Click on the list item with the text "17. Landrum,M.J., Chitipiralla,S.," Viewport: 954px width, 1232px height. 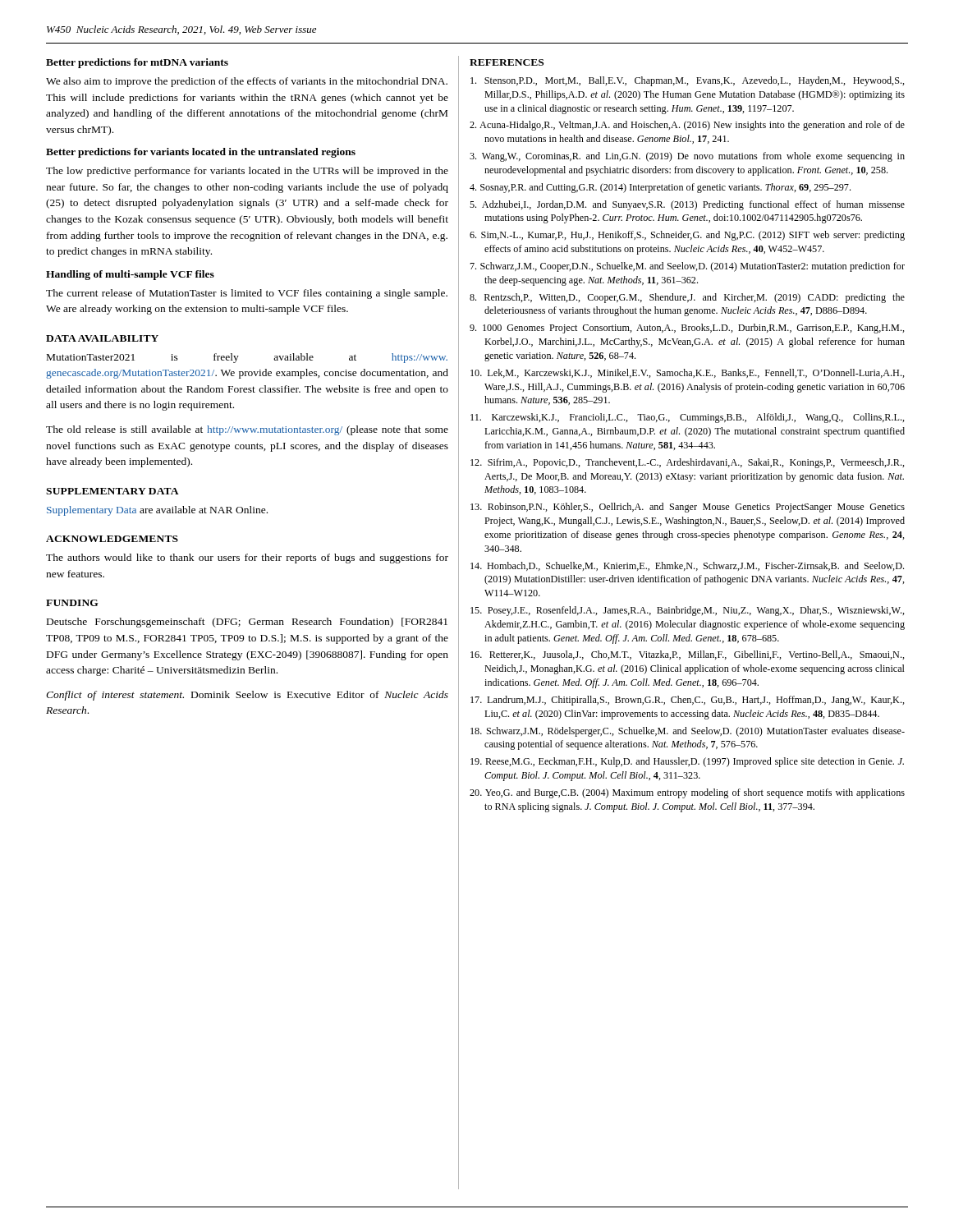687,707
